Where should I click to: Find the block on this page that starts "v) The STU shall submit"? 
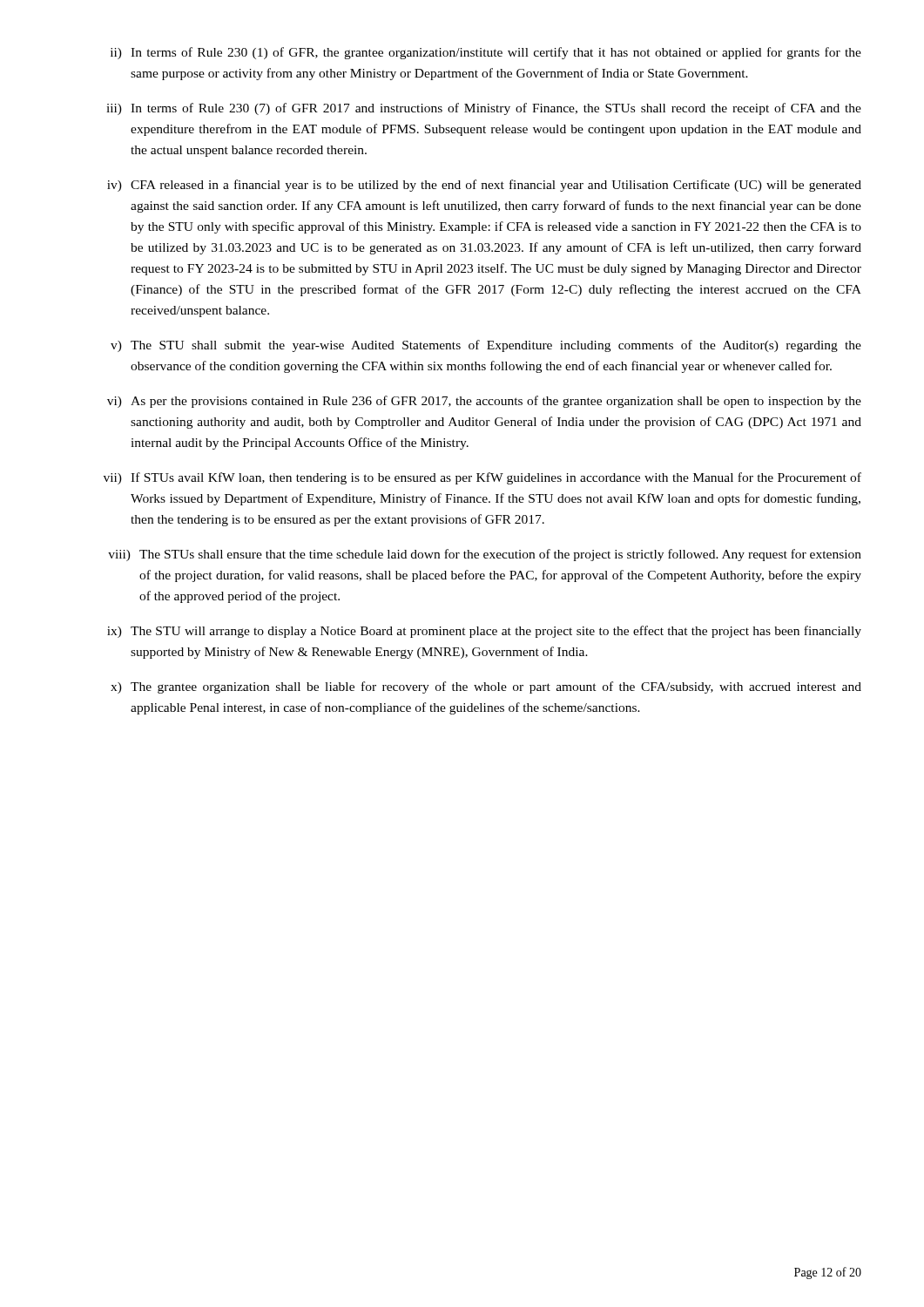(462, 356)
